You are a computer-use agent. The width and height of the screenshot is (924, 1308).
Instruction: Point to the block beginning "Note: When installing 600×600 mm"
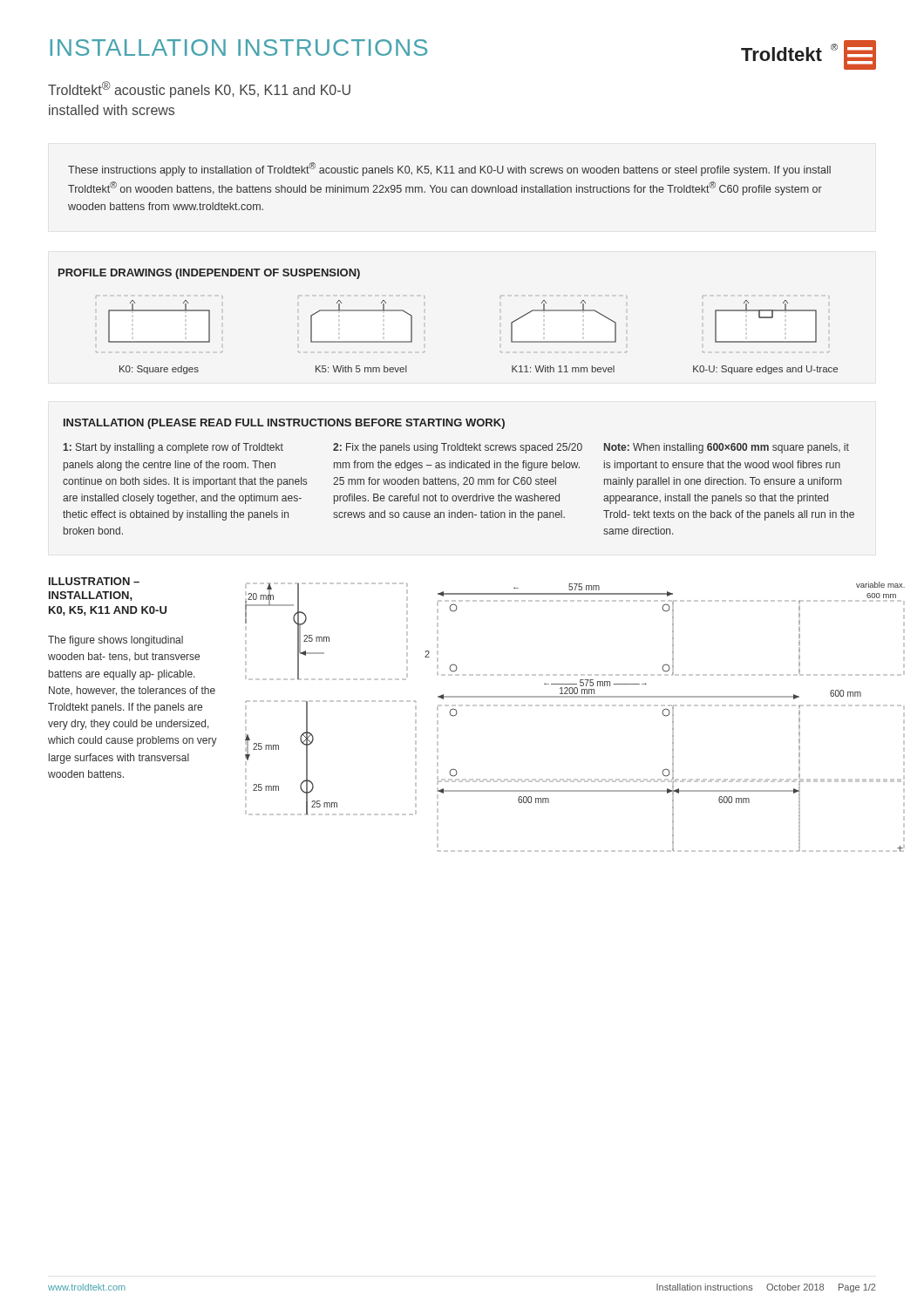click(x=729, y=490)
